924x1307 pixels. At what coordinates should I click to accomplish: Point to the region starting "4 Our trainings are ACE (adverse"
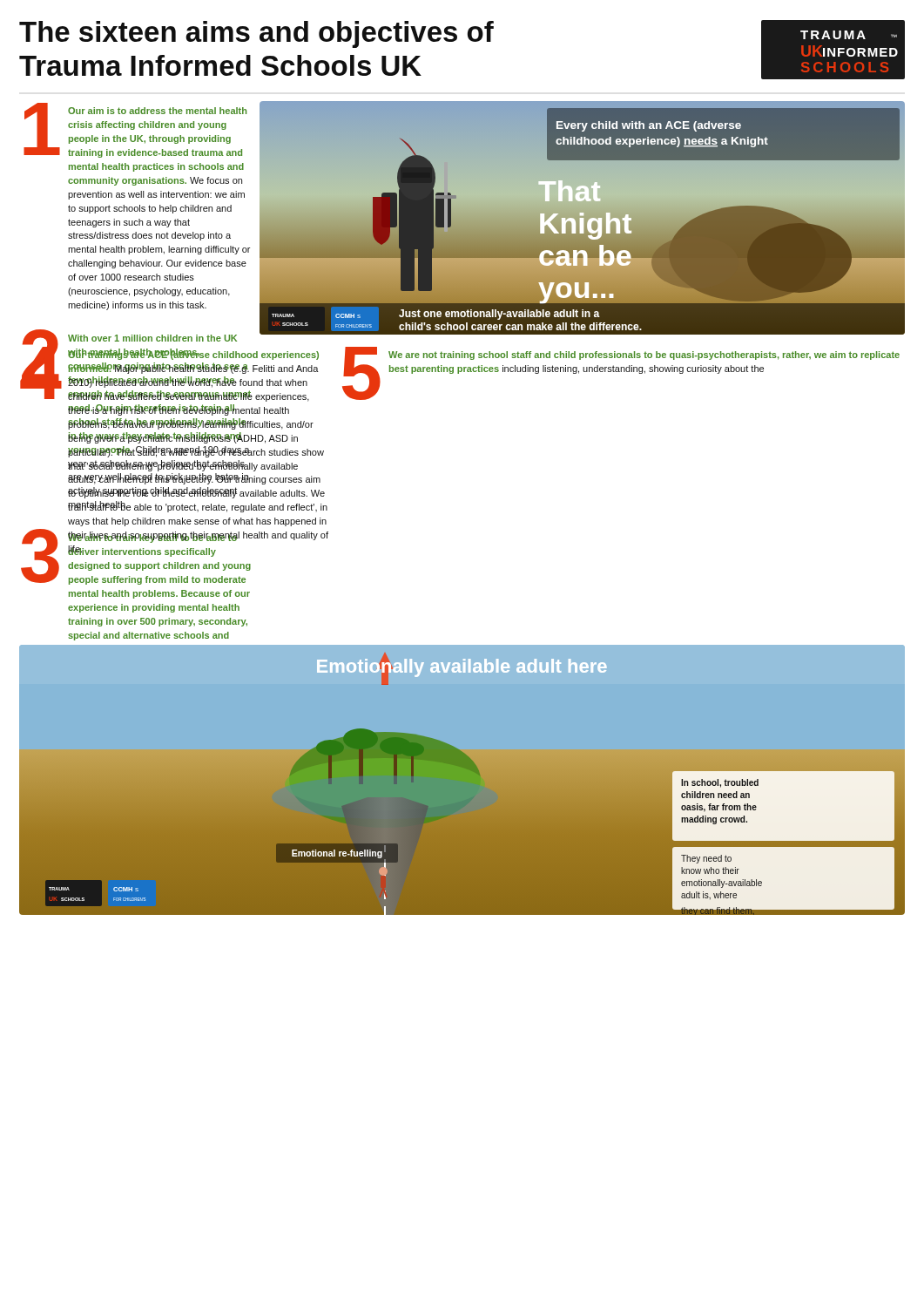(x=174, y=451)
